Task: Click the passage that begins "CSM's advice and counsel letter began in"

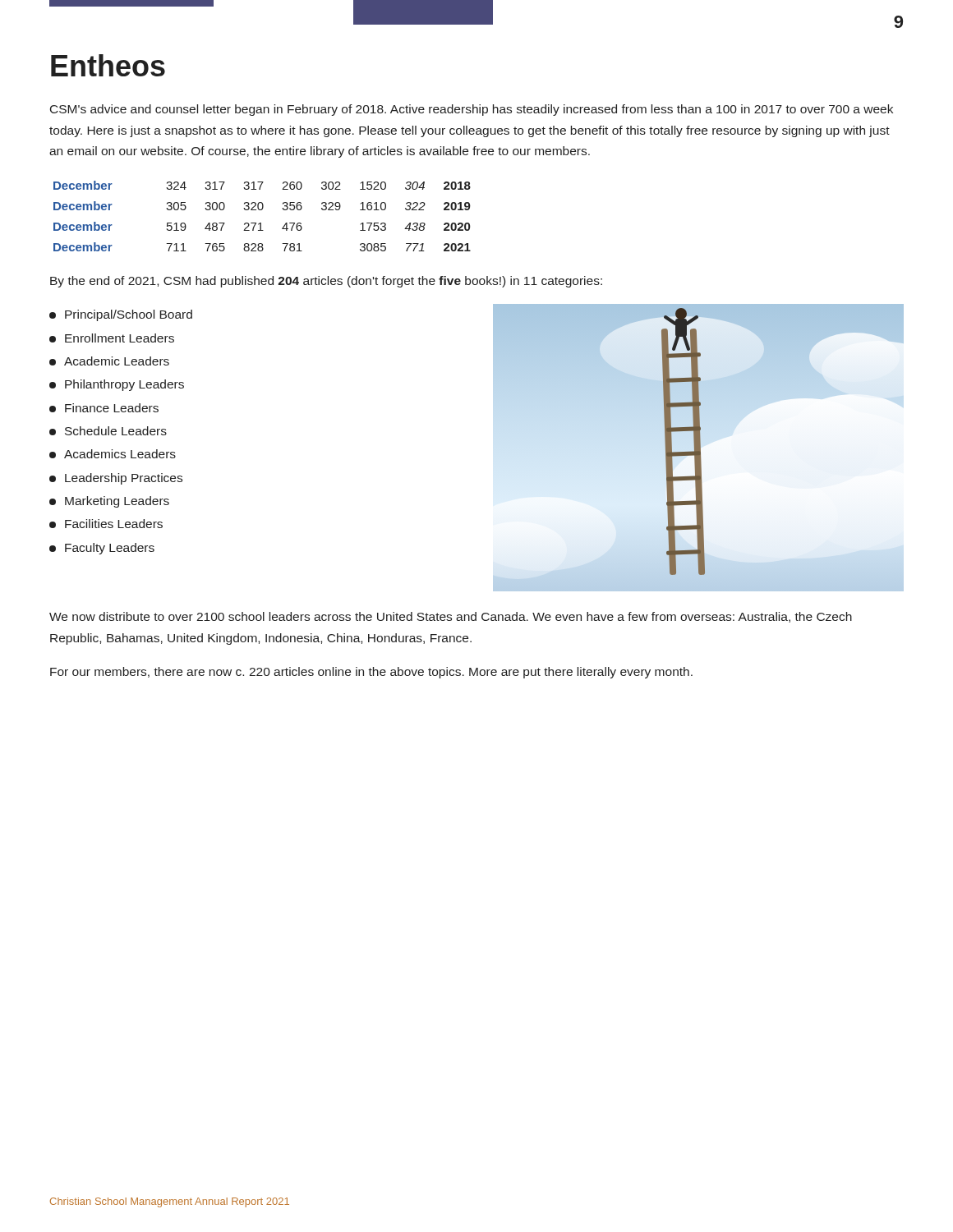Action: (471, 130)
